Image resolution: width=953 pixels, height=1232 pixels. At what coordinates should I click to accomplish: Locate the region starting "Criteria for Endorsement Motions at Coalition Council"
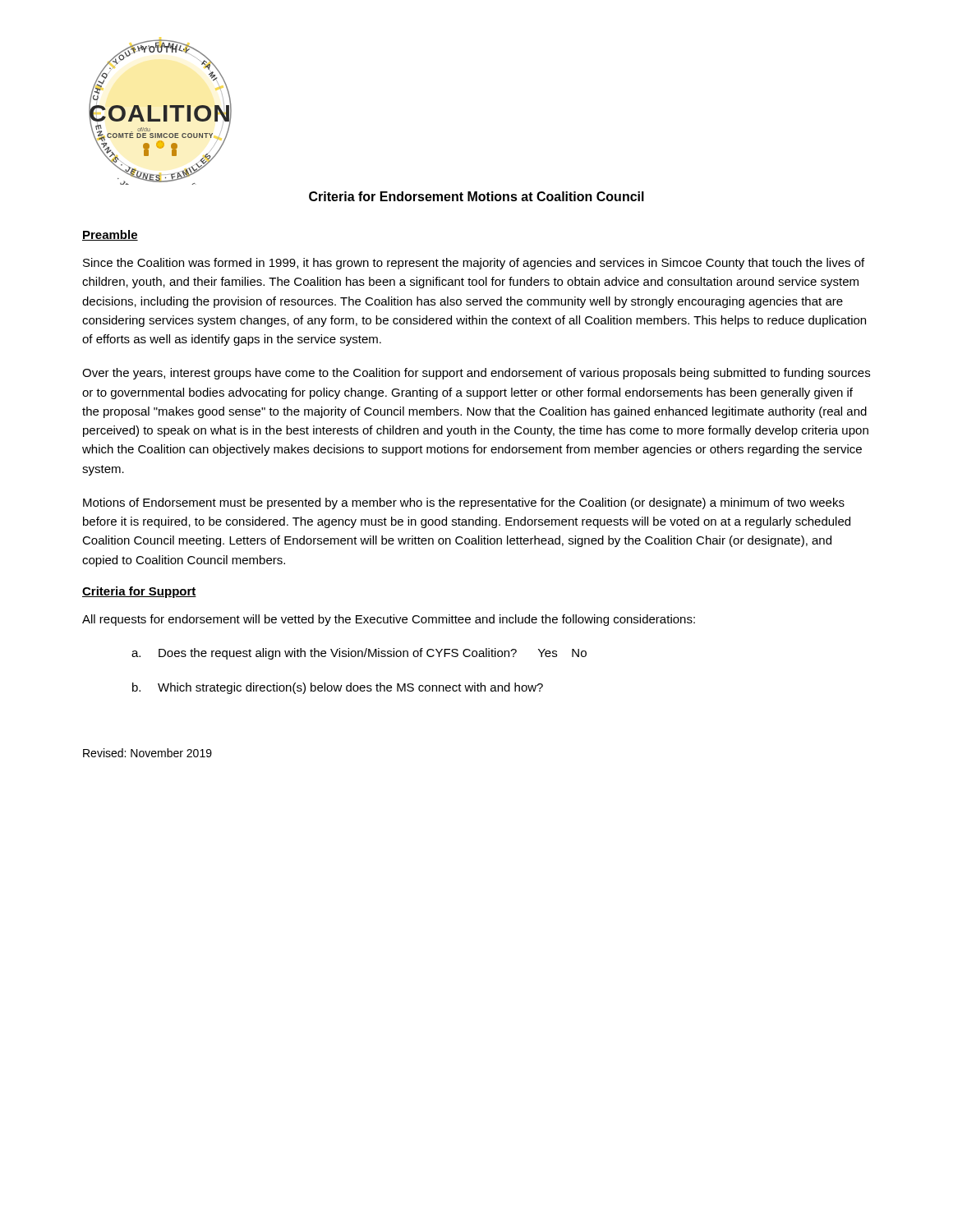click(476, 197)
